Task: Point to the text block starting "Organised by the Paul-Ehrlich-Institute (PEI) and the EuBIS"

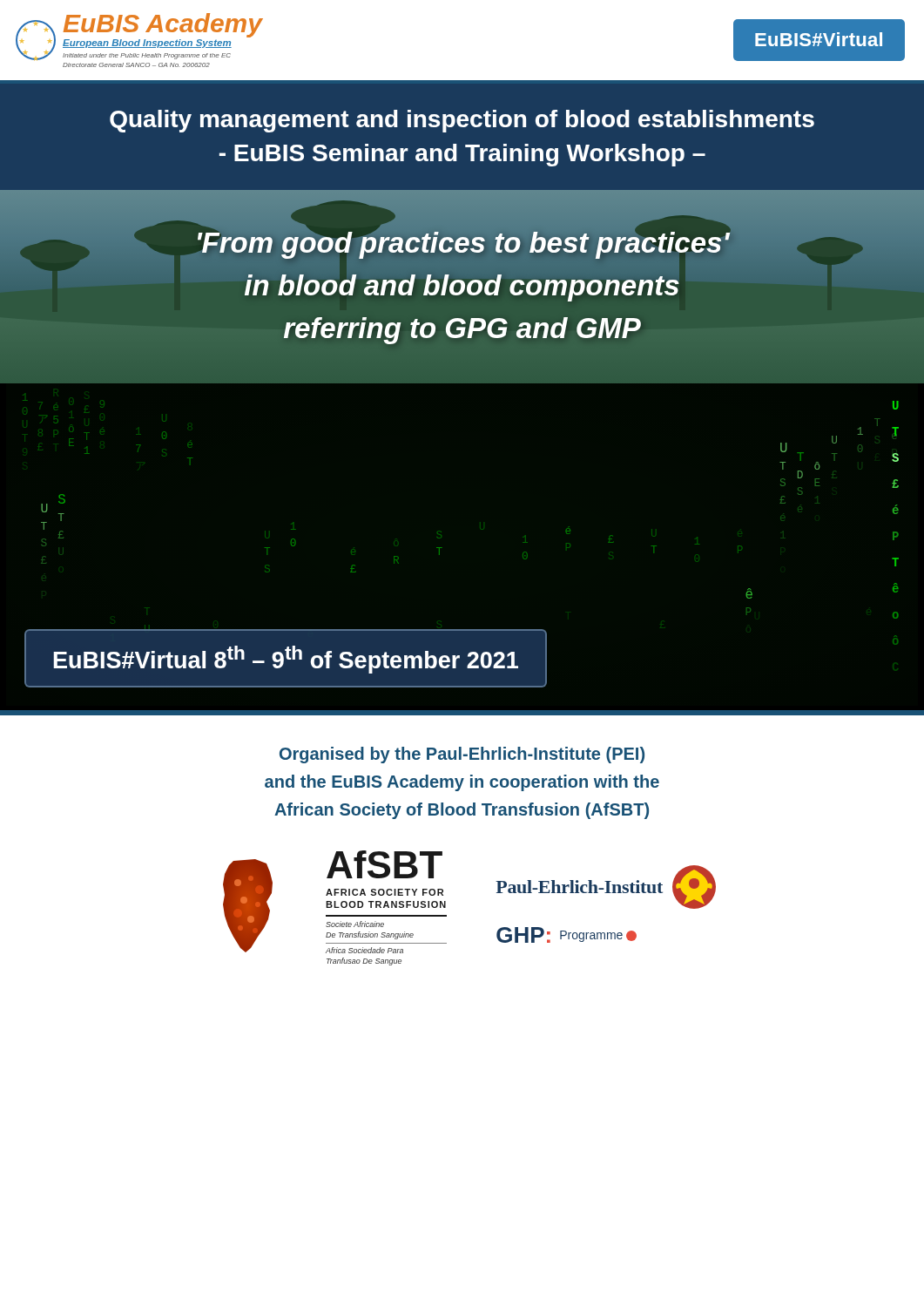Action: 462,781
